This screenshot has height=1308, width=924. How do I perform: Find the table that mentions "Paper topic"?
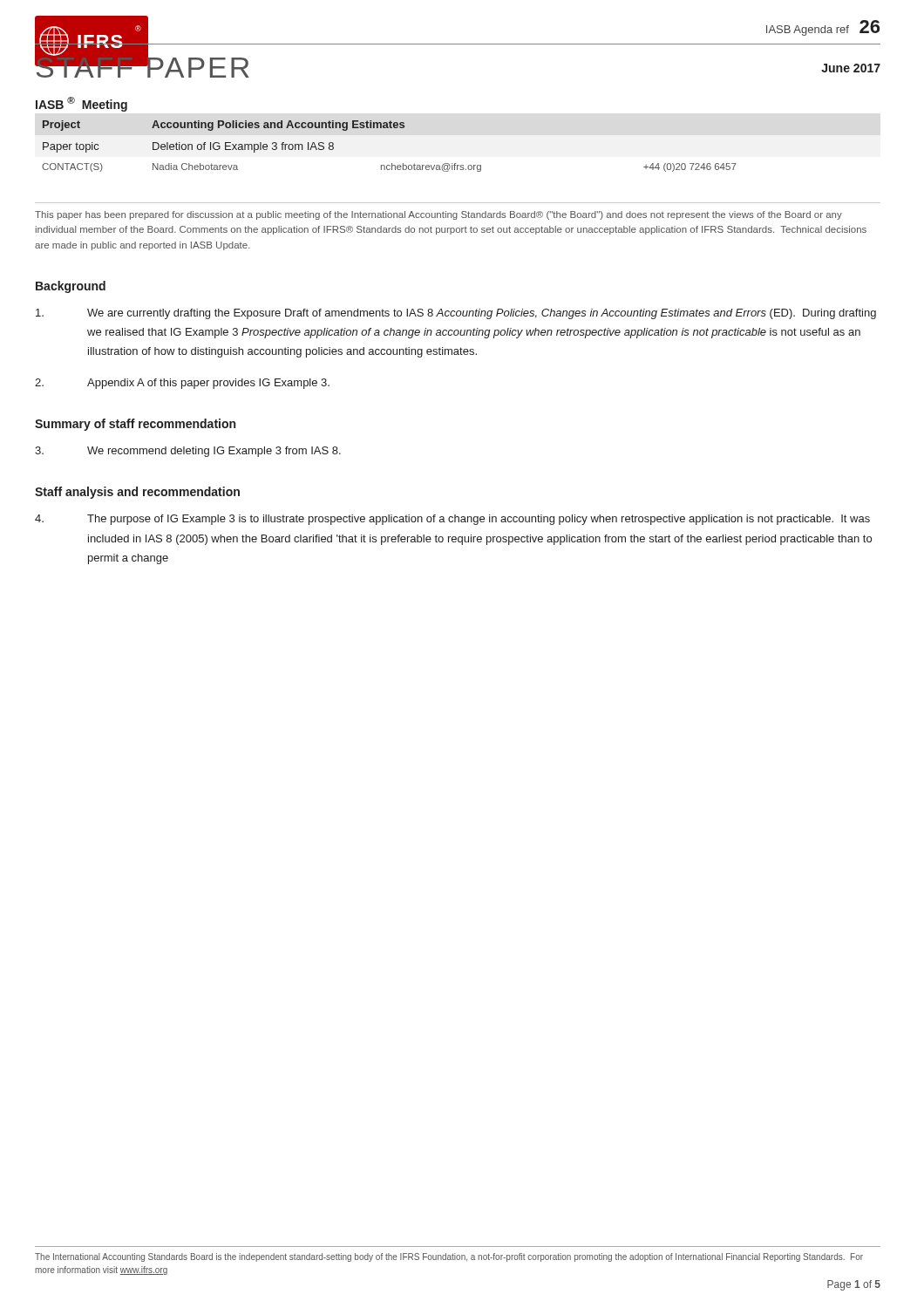[458, 145]
